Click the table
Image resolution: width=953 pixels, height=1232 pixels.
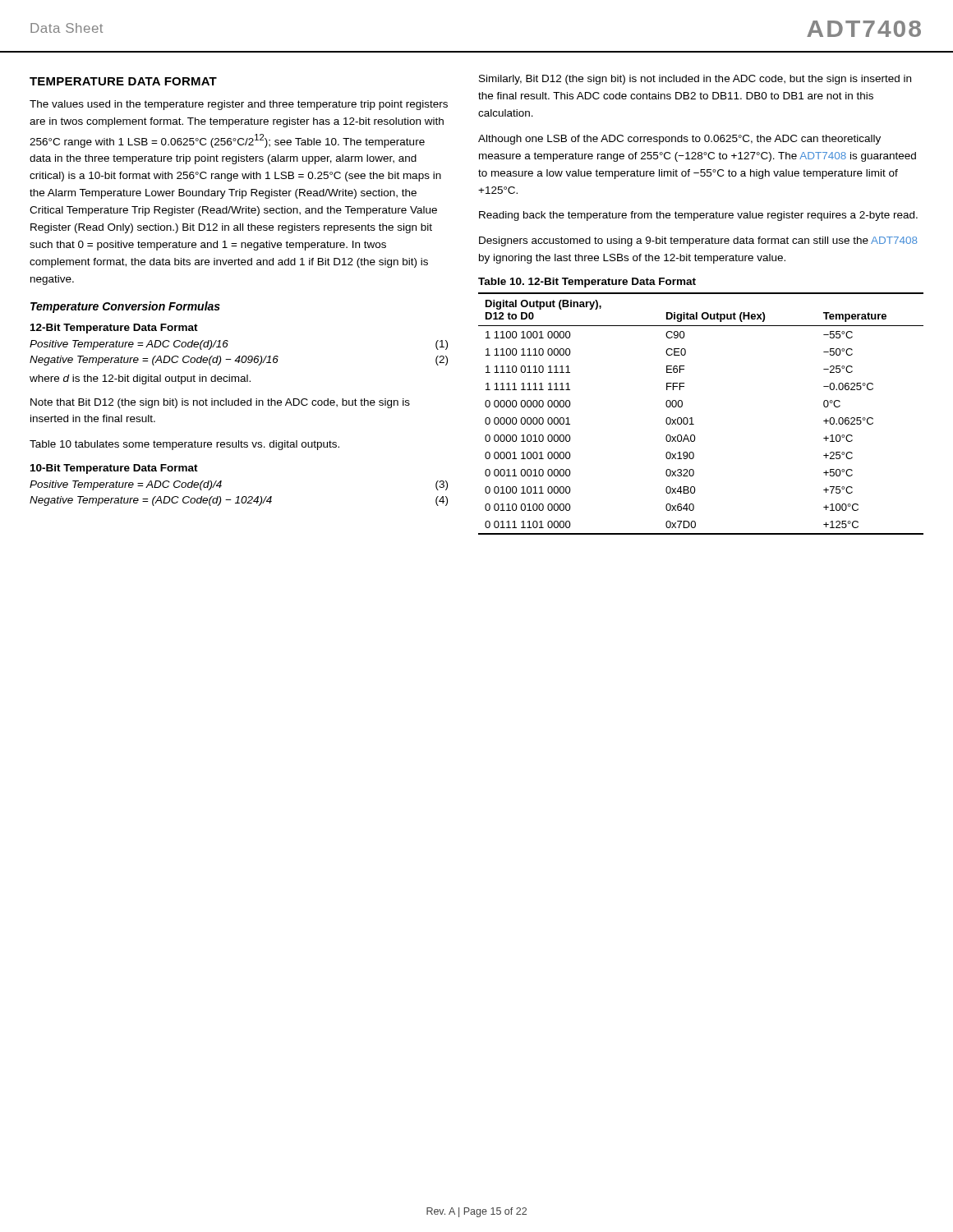click(x=701, y=414)
